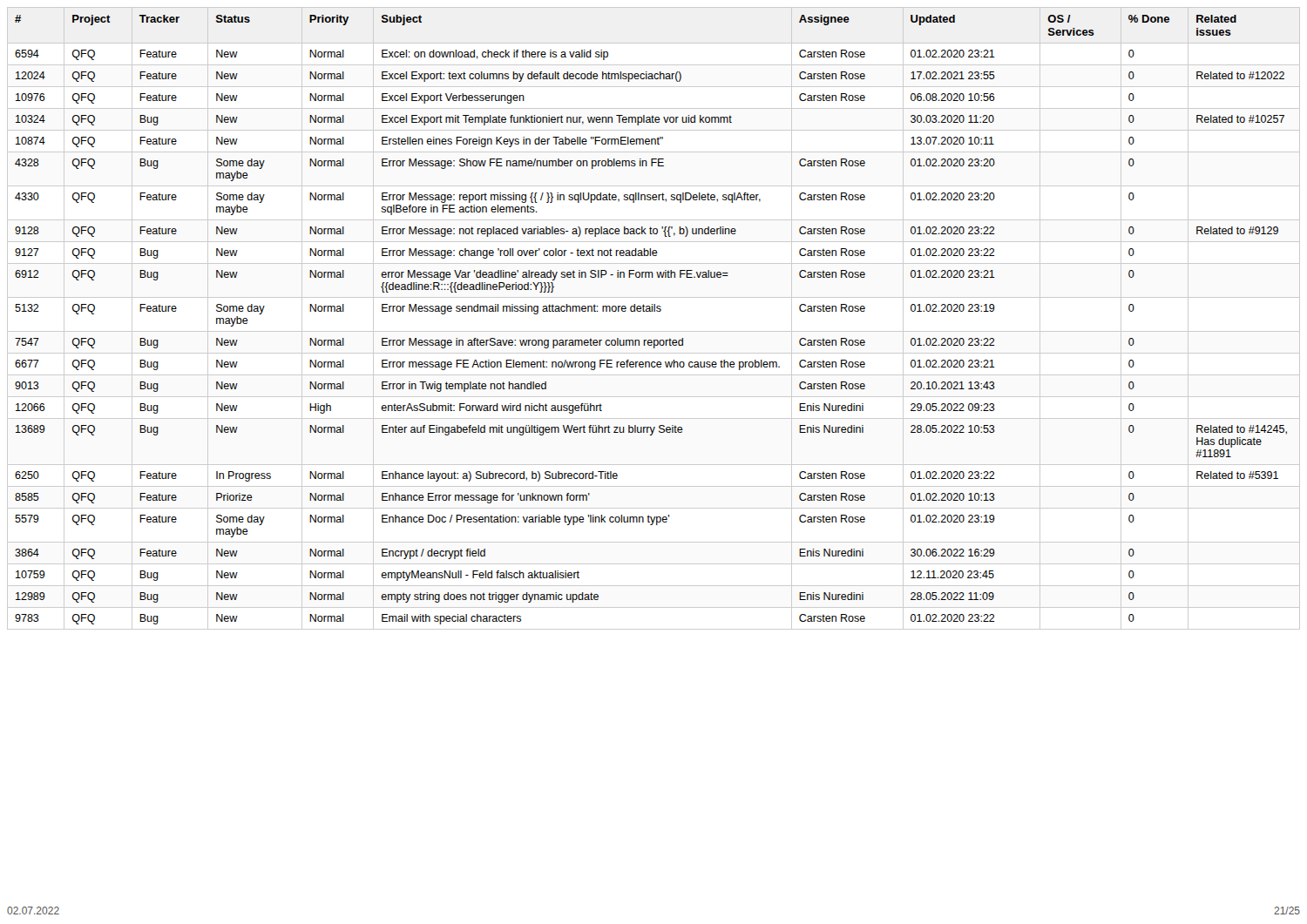Viewport: 1307px width, 924px height.
Task: Click on the table containing "Carsten Rose"
Action: click(654, 315)
